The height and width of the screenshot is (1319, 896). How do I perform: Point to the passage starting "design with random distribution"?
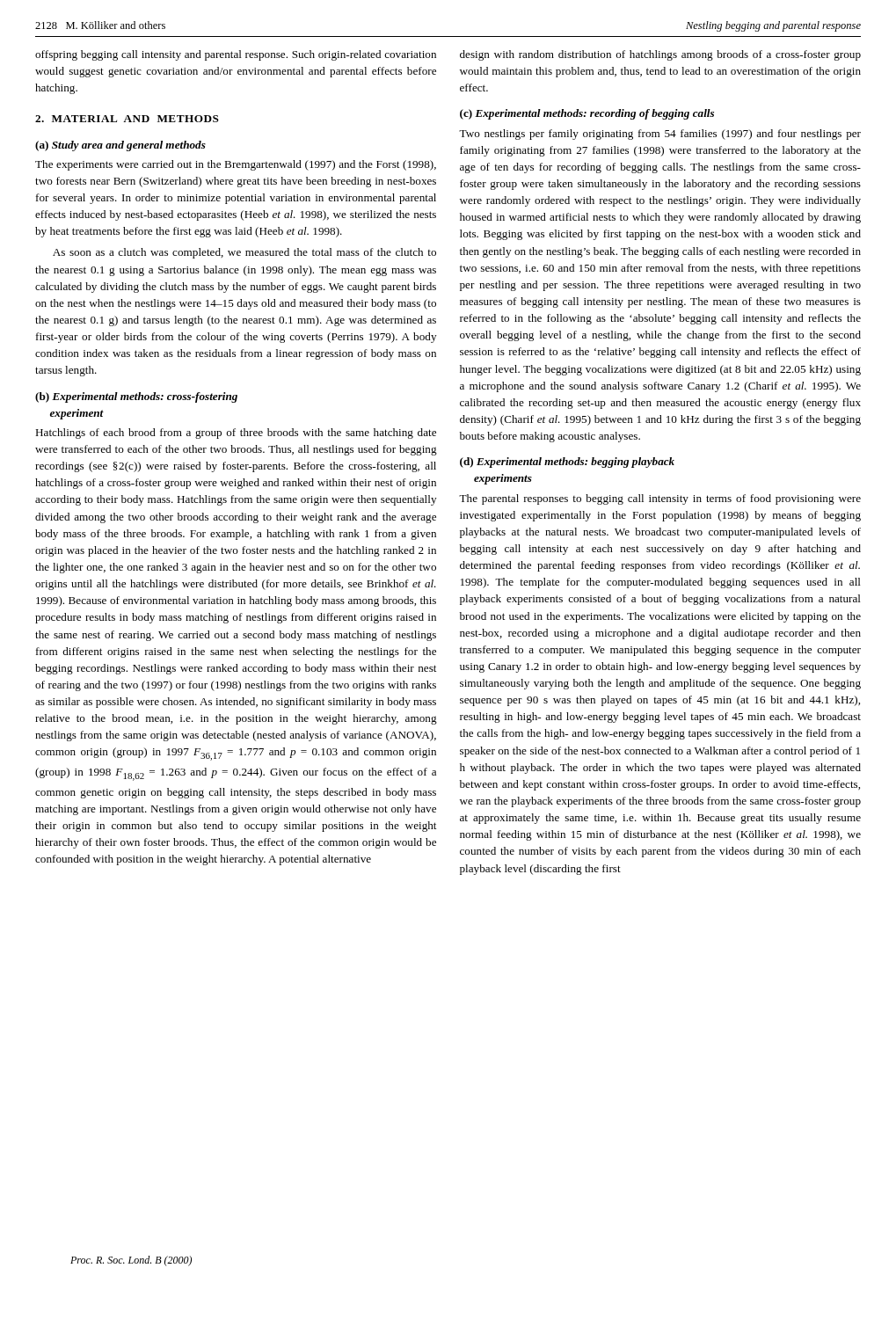(660, 71)
